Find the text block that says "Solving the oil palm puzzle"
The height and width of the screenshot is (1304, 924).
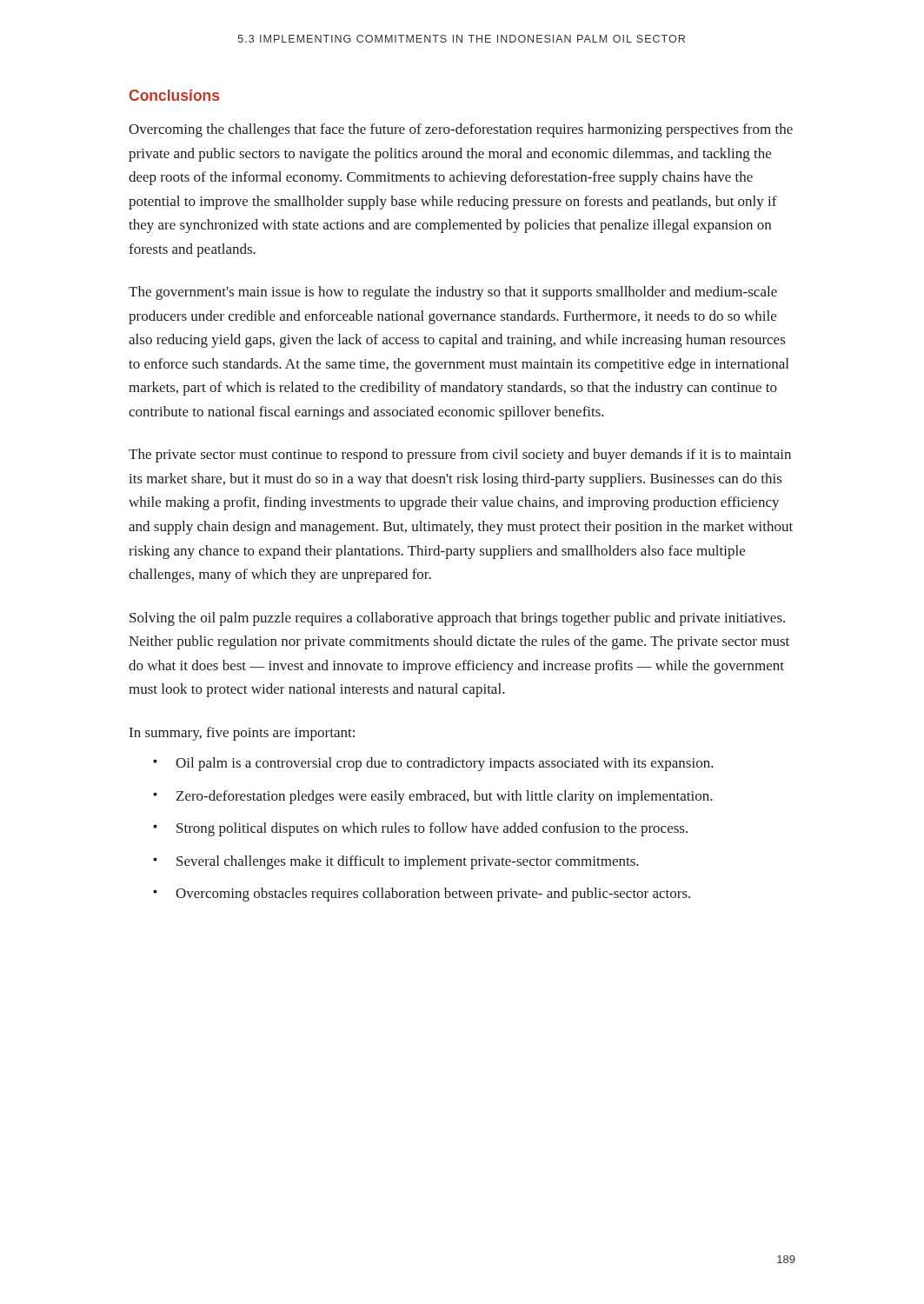pos(459,653)
